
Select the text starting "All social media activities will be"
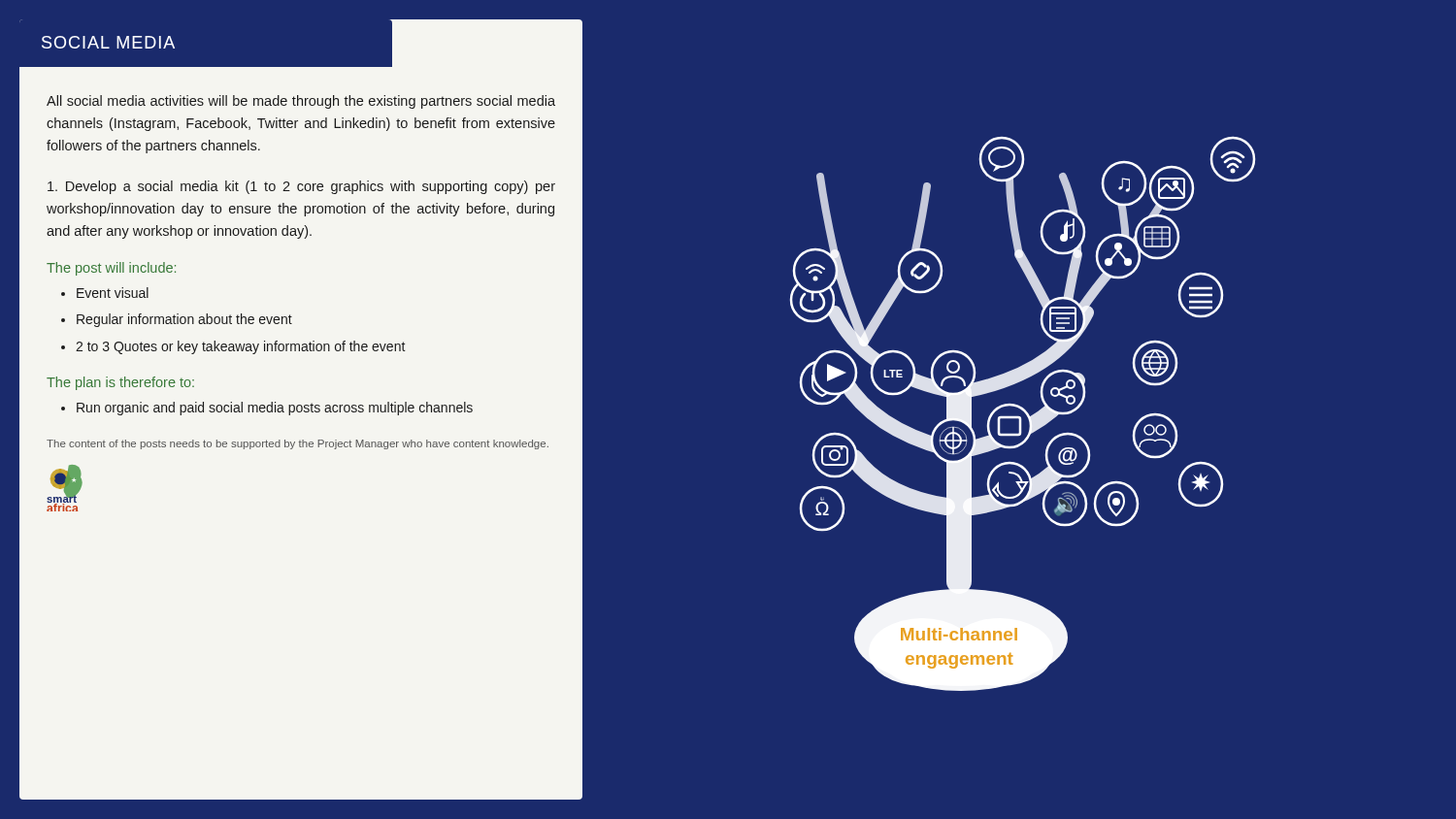[x=301, y=123]
